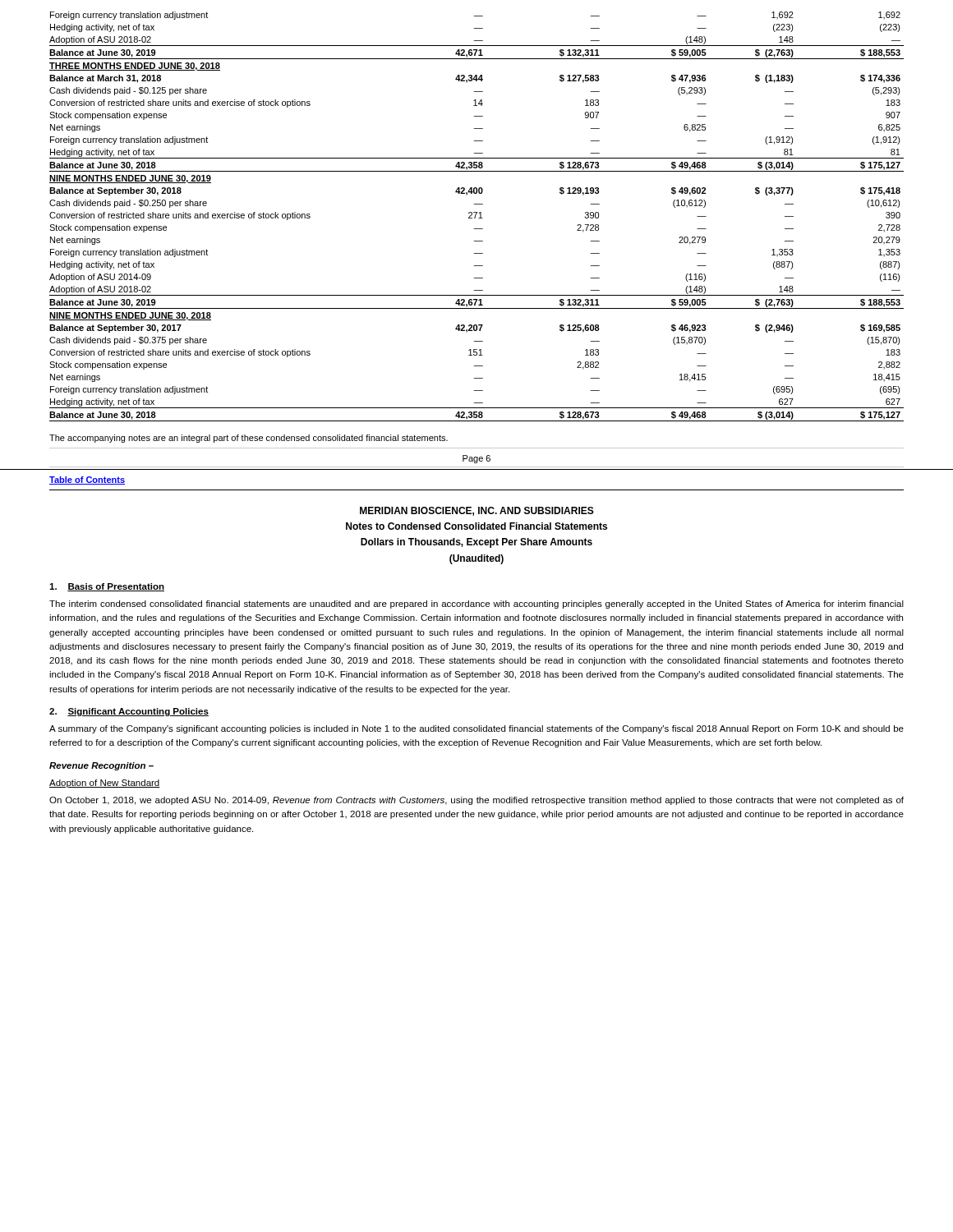Click on the text starting "Revenue Recognition –"
The image size is (953, 1232).
click(x=102, y=765)
